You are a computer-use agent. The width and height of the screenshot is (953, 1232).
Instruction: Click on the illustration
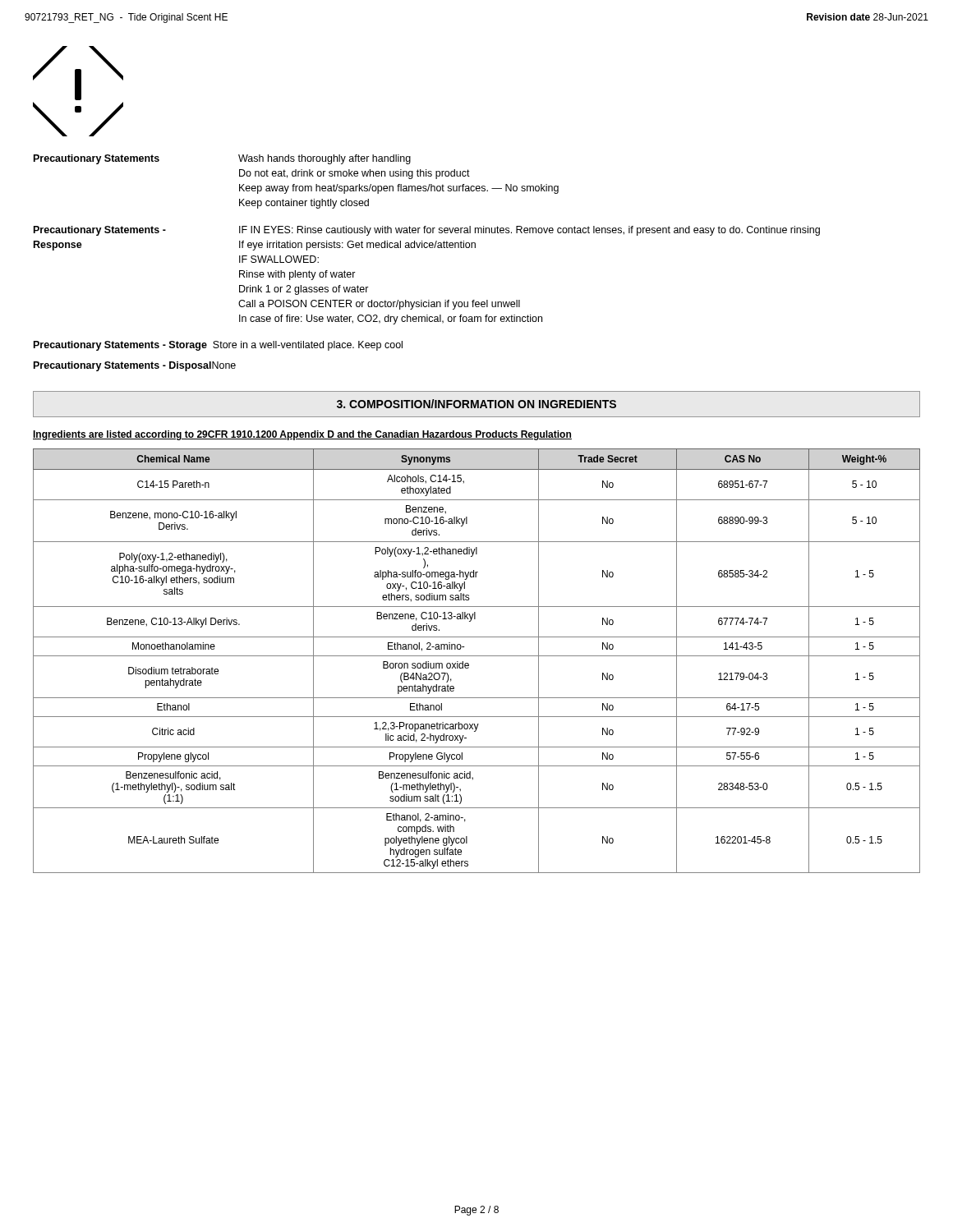pos(476,91)
